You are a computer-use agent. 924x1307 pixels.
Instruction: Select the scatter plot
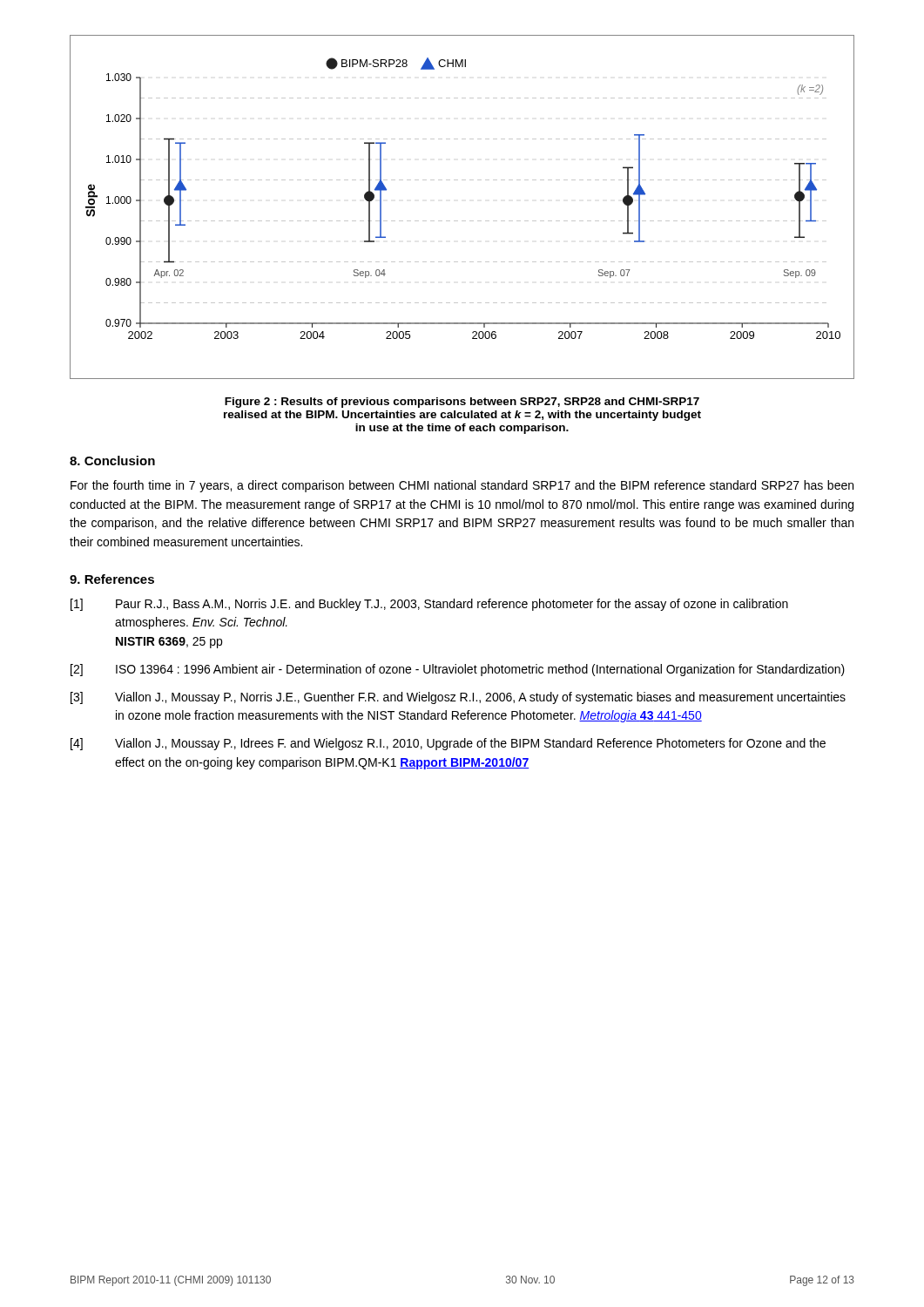[x=462, y=207]
